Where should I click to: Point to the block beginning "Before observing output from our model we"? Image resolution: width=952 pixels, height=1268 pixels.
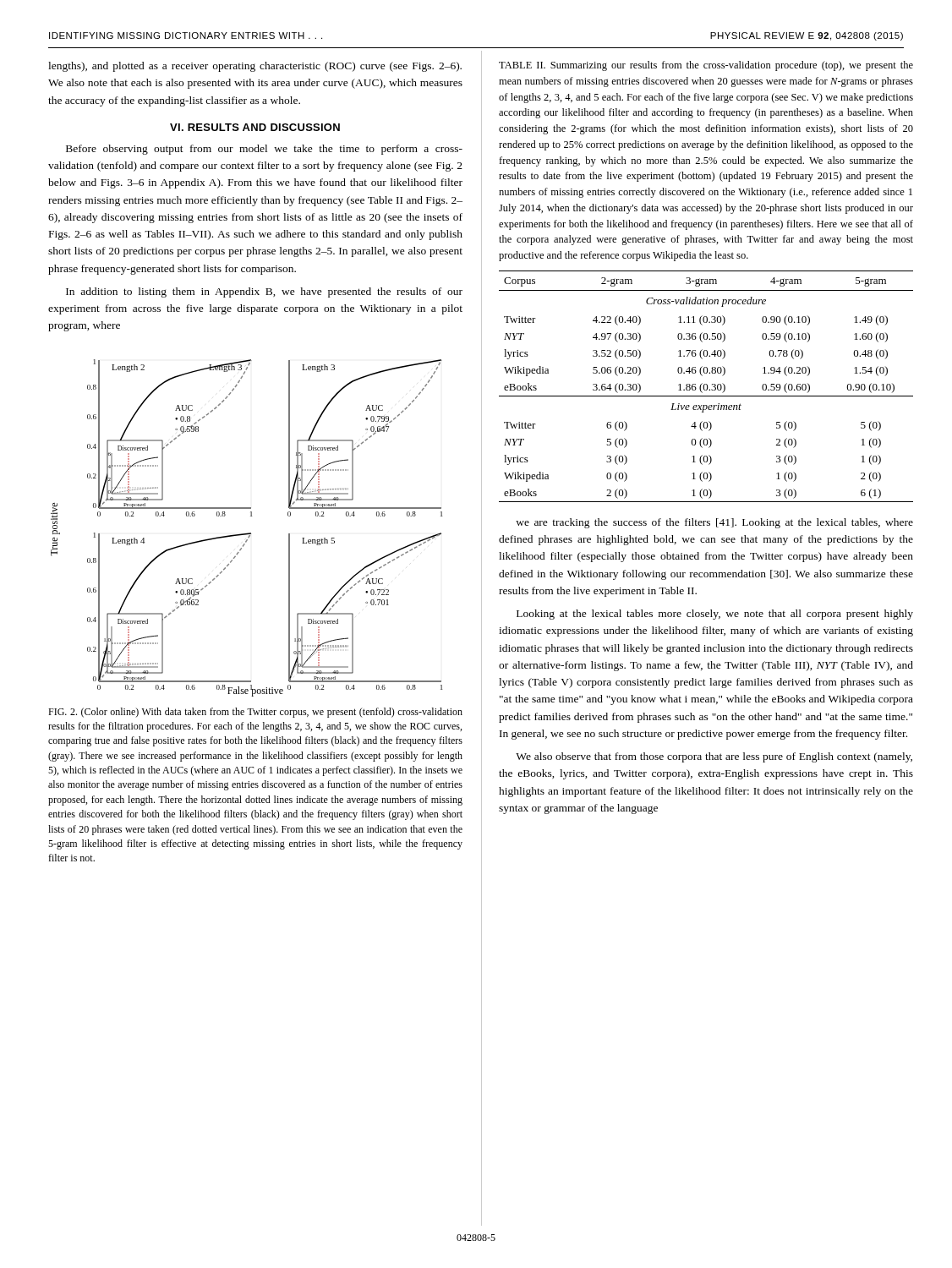click(x=255, y=237)
